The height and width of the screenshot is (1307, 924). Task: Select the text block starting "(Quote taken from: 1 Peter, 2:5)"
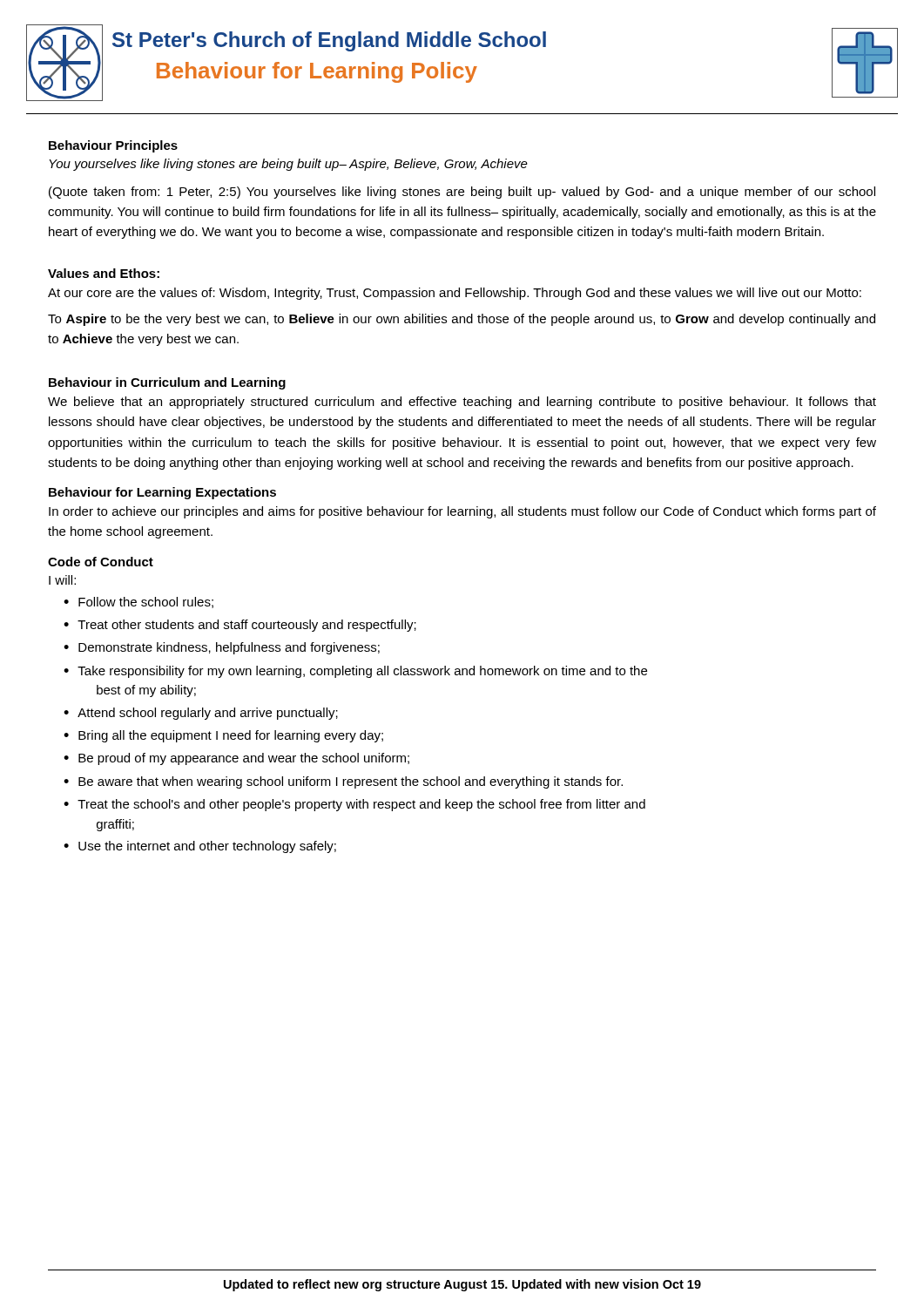462,211
